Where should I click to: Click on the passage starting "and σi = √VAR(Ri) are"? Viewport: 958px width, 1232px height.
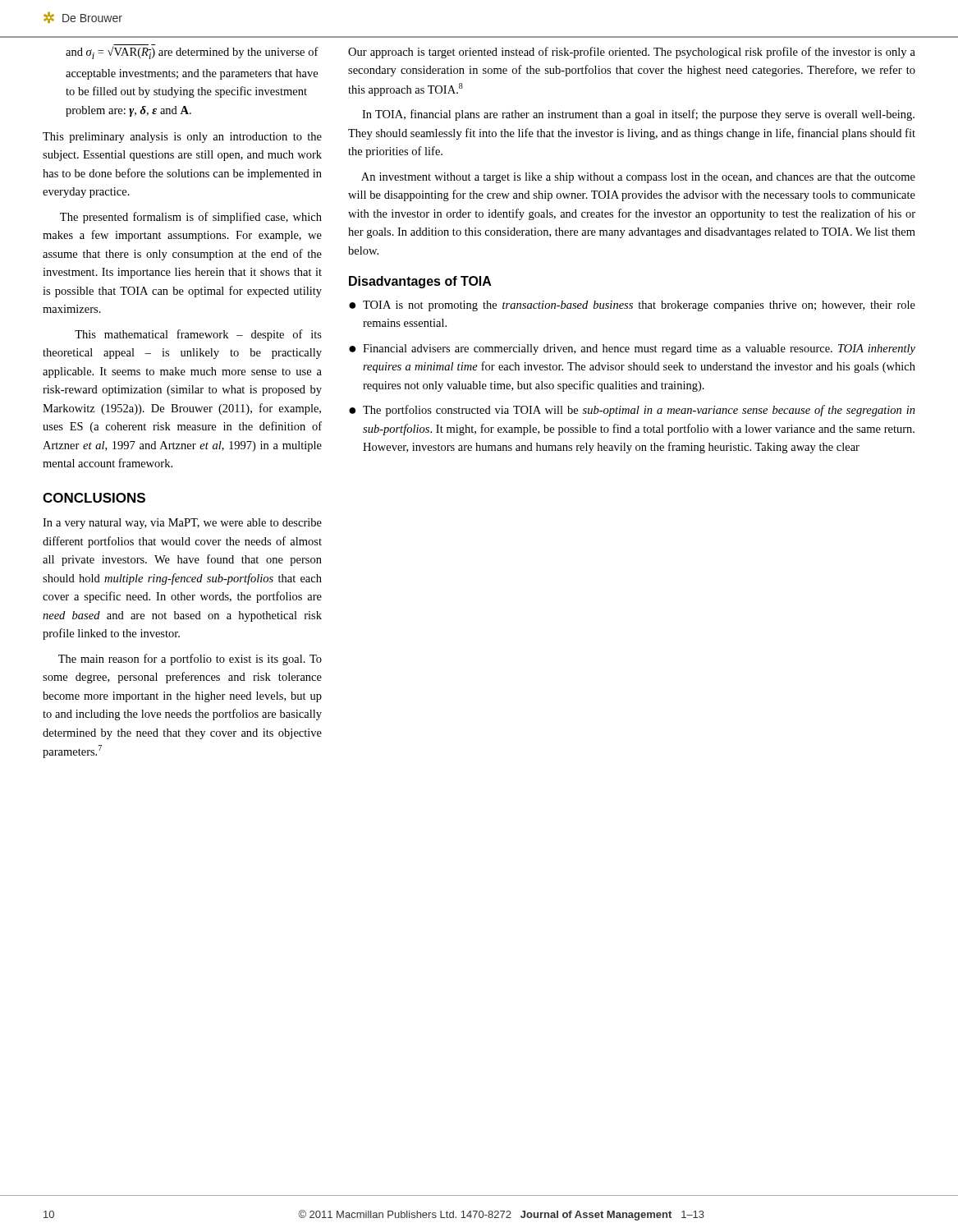[x=192, y=81]
